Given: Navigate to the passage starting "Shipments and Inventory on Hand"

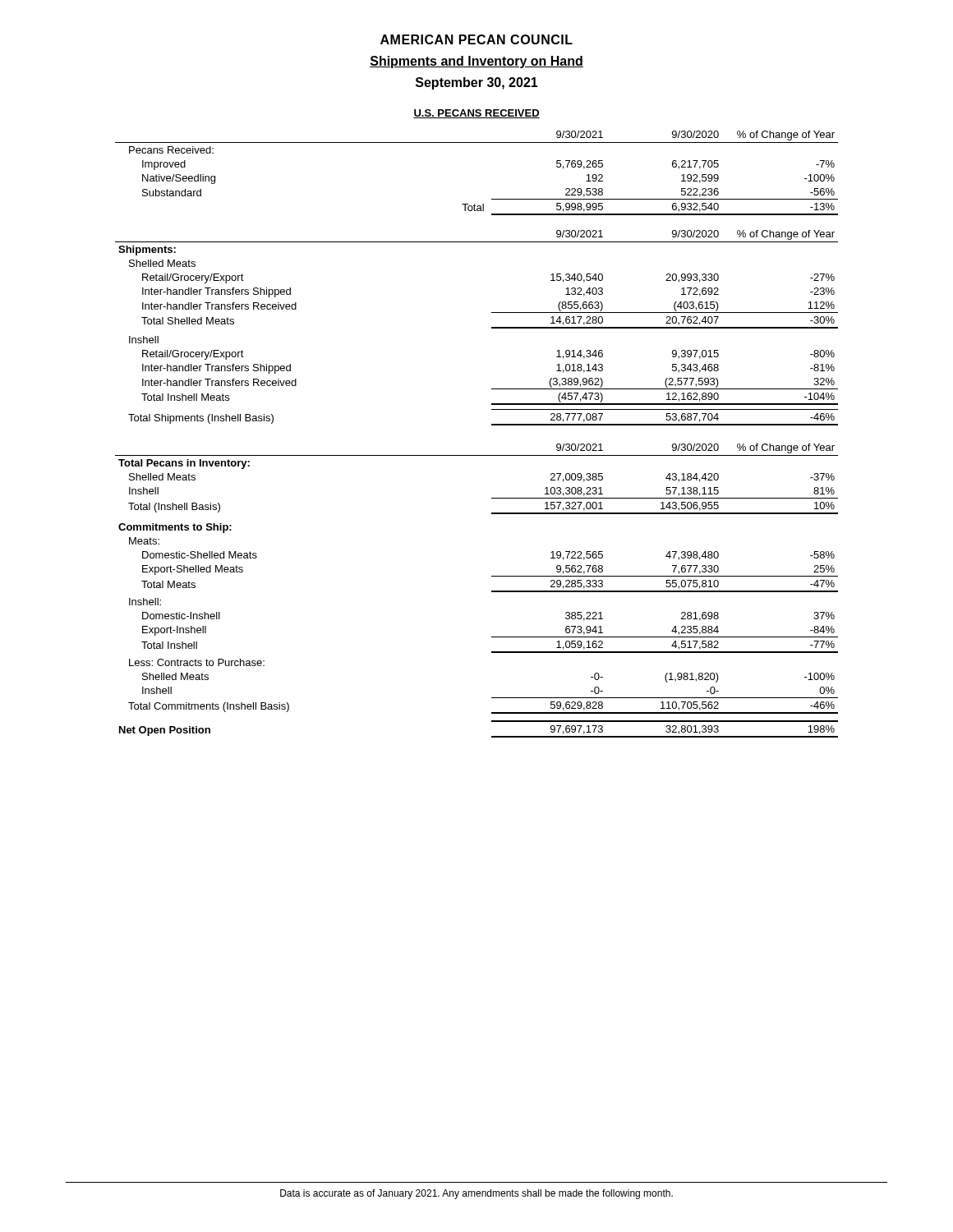Looking at the screenshot, I should coord(476,62).
